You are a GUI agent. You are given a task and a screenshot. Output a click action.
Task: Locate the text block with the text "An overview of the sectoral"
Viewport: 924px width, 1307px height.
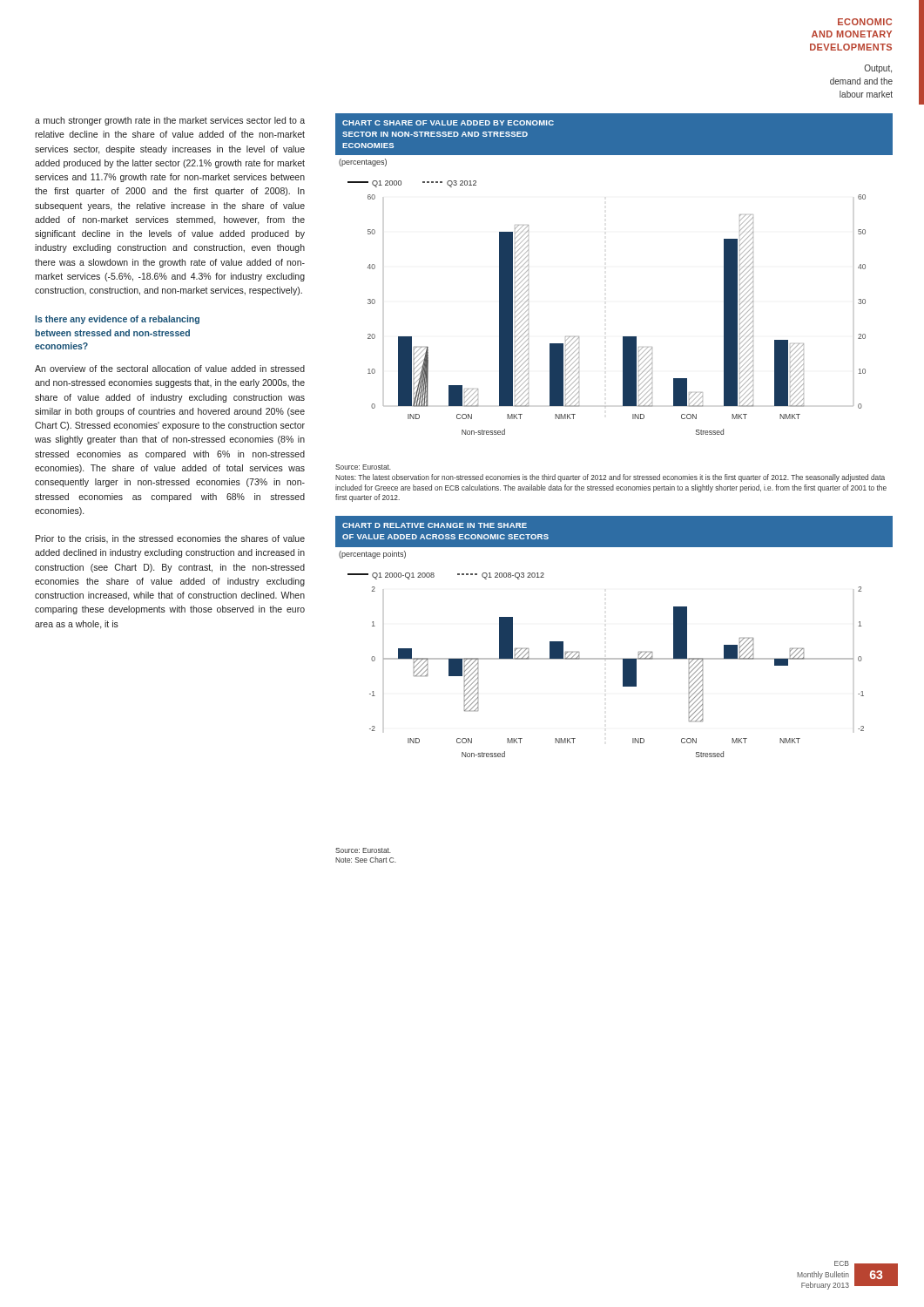pos(170,440)
